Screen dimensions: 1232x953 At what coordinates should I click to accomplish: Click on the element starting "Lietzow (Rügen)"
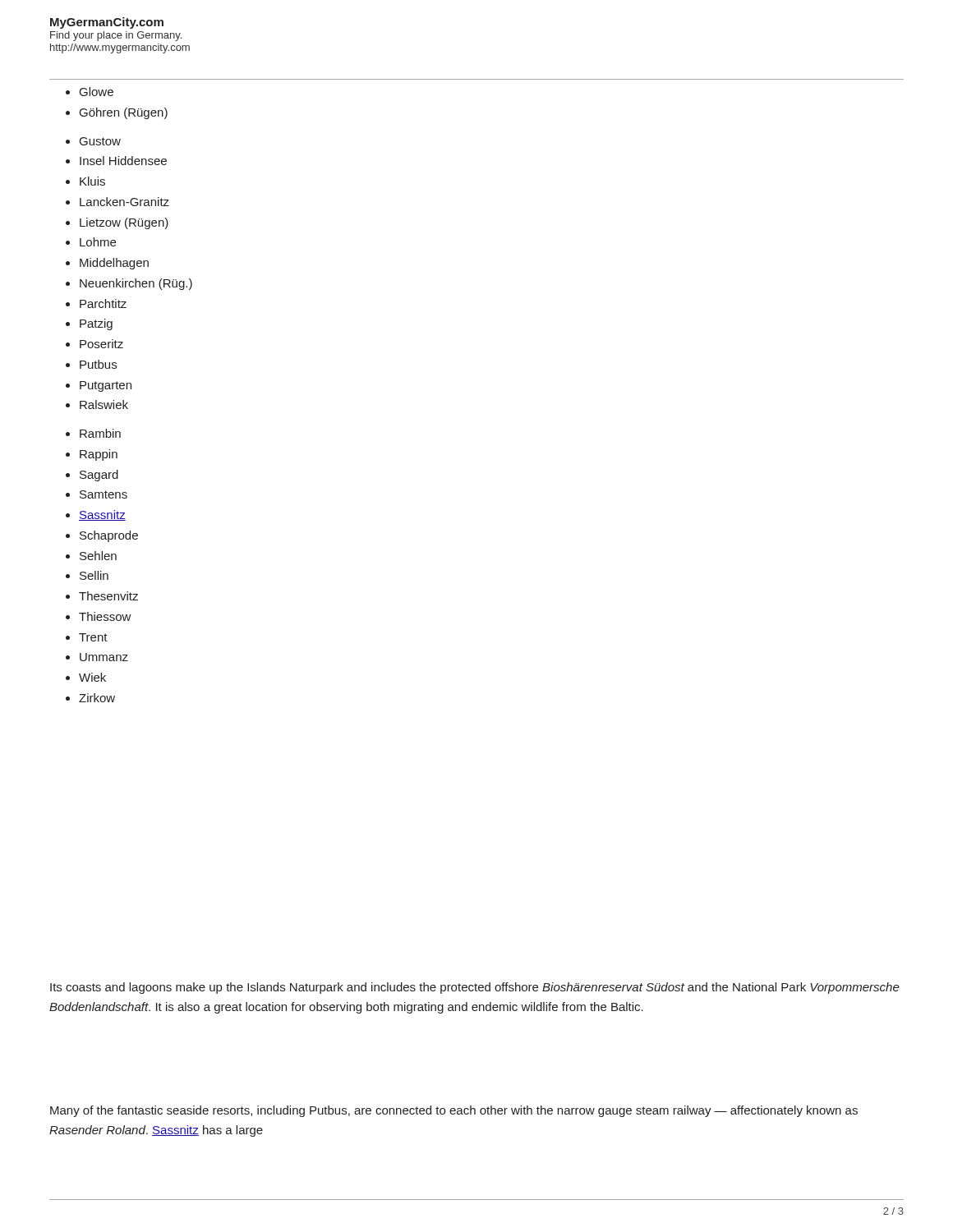pyautogui.click(x=124, y=223)
